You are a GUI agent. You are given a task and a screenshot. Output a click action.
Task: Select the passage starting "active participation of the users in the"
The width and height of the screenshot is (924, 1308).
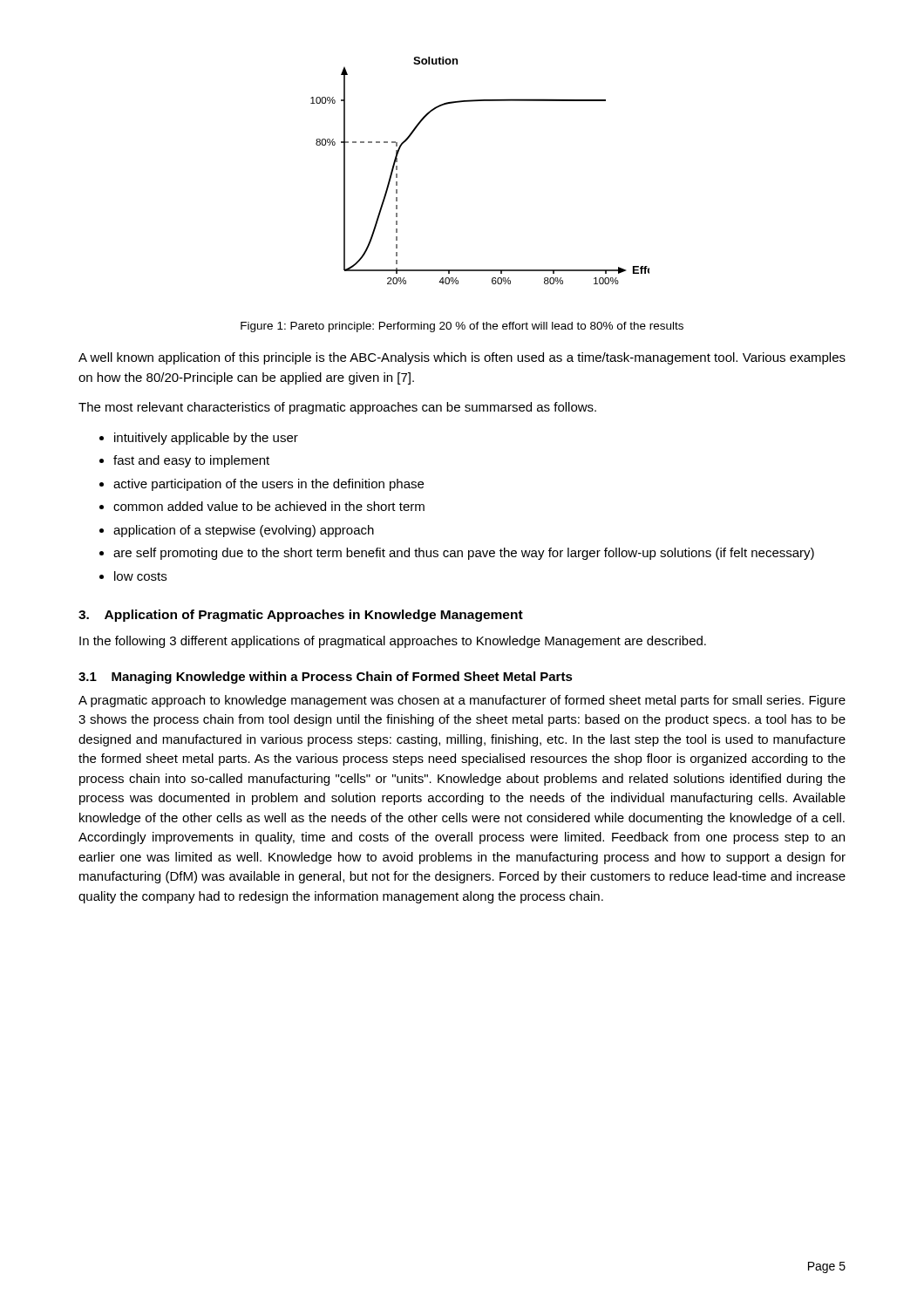click(269, 483)
